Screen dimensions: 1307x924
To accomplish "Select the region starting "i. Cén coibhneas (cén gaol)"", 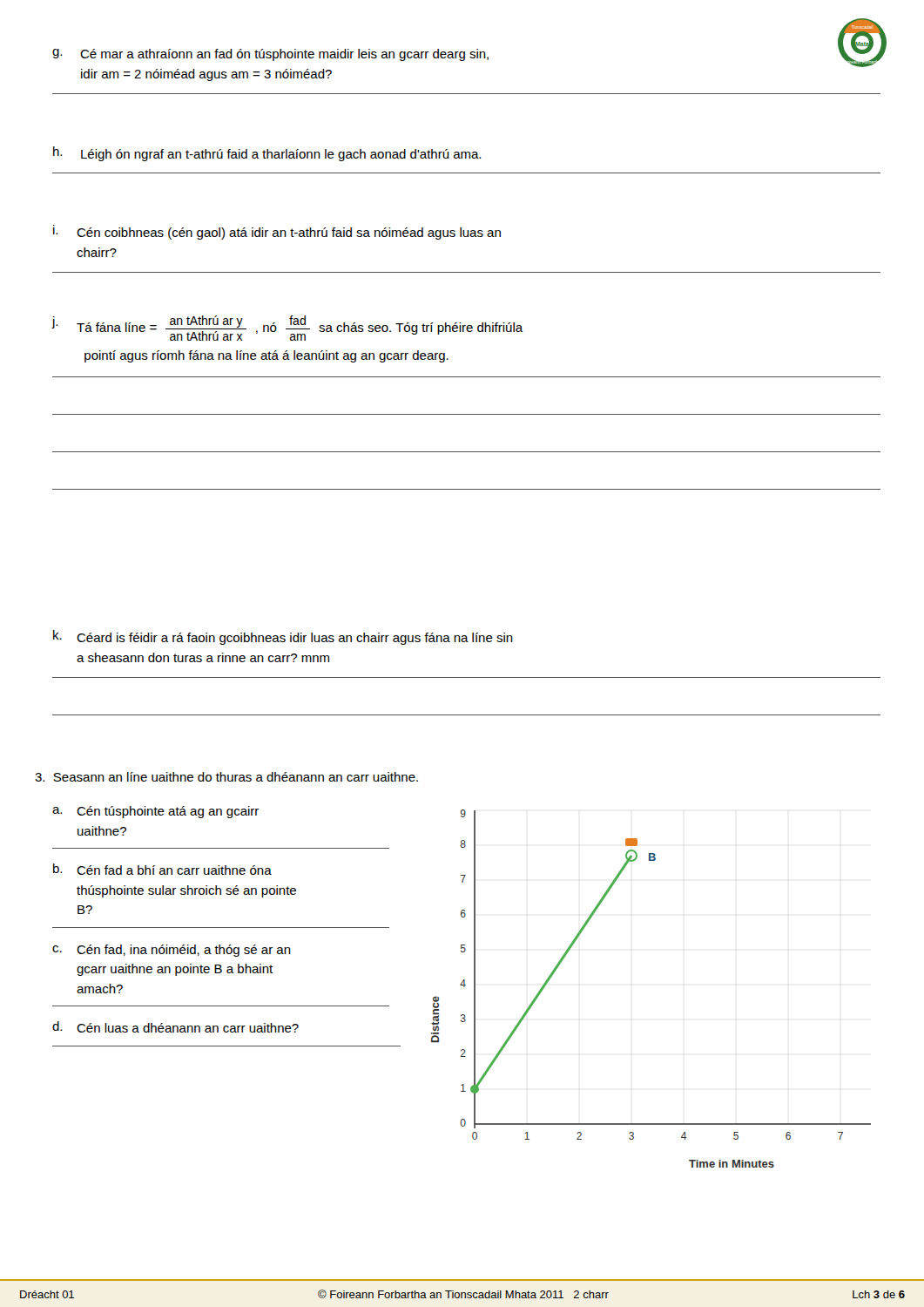I will (466, 247).
